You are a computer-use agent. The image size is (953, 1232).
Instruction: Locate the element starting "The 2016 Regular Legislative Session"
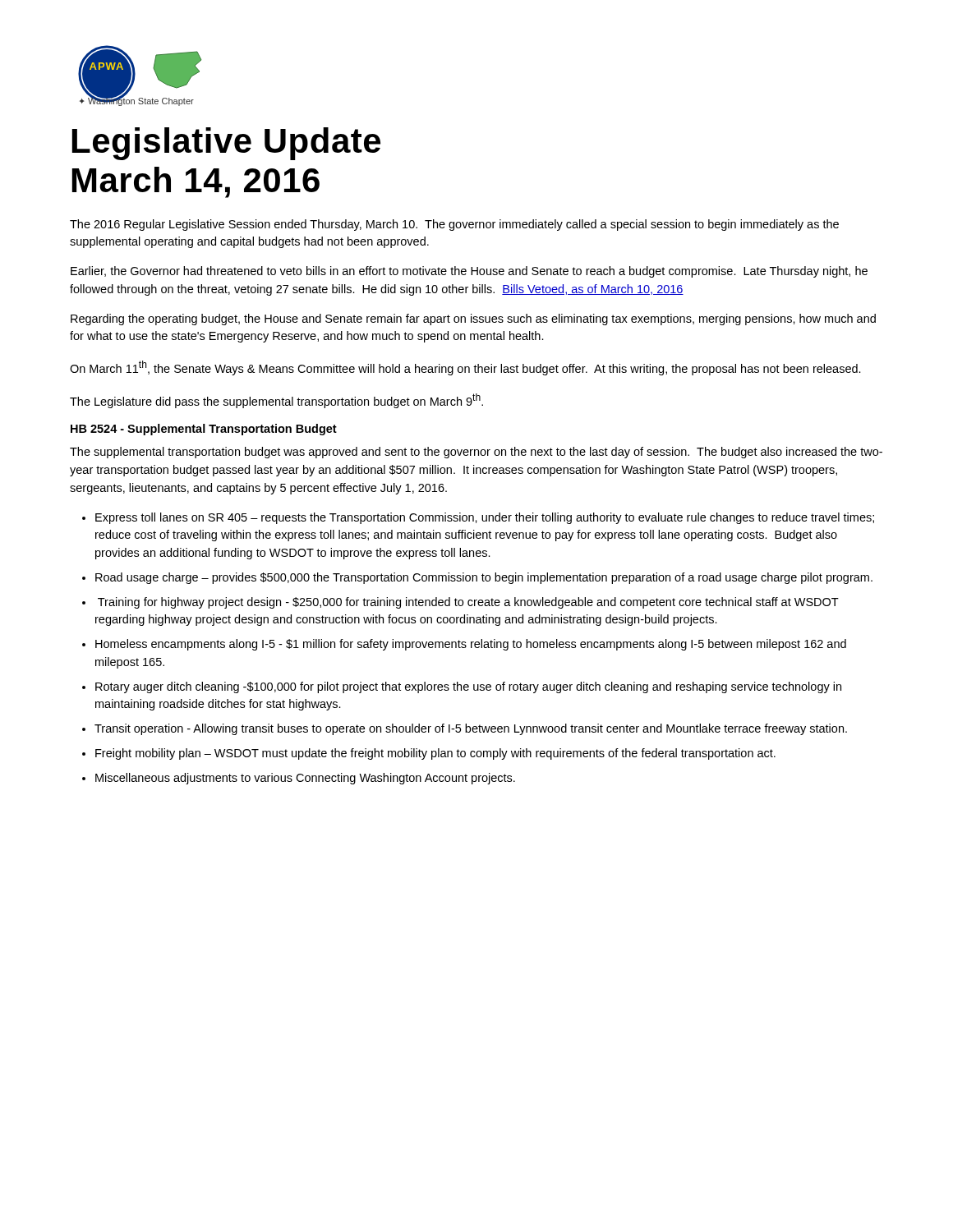pos(455,233)
